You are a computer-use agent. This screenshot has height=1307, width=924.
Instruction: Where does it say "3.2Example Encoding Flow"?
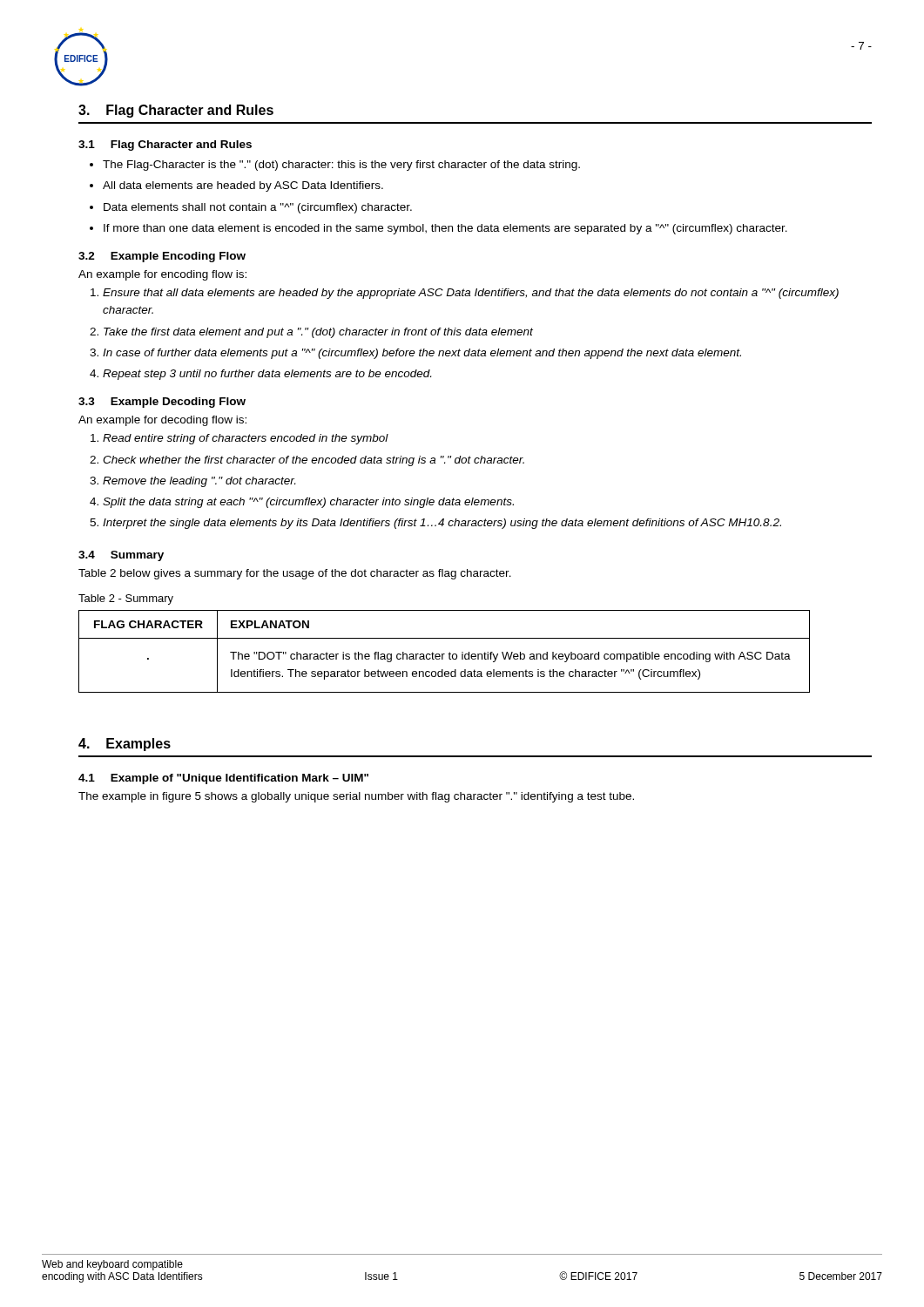(162, 256)
